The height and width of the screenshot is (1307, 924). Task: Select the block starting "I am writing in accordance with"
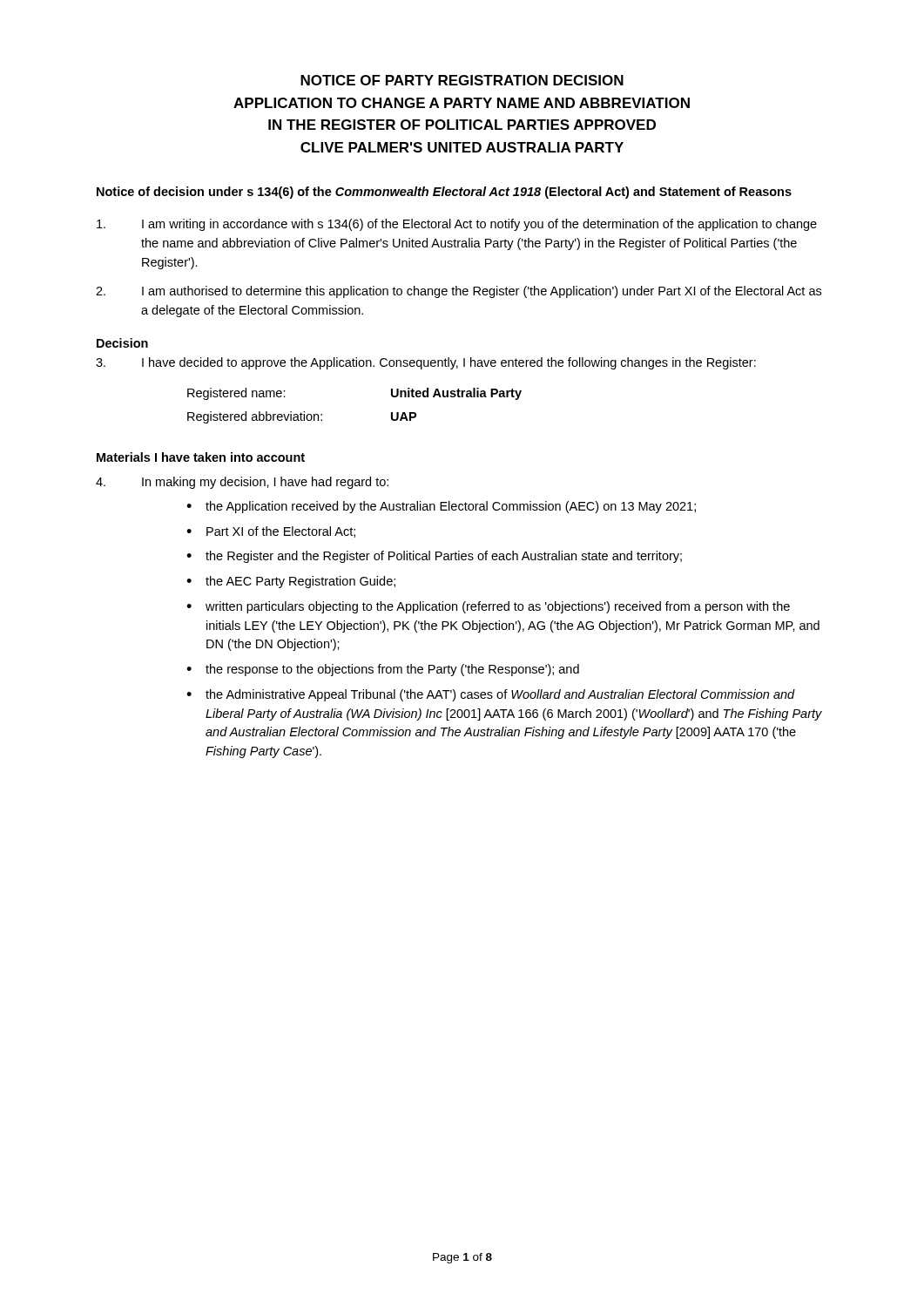(x=462, y=244)
